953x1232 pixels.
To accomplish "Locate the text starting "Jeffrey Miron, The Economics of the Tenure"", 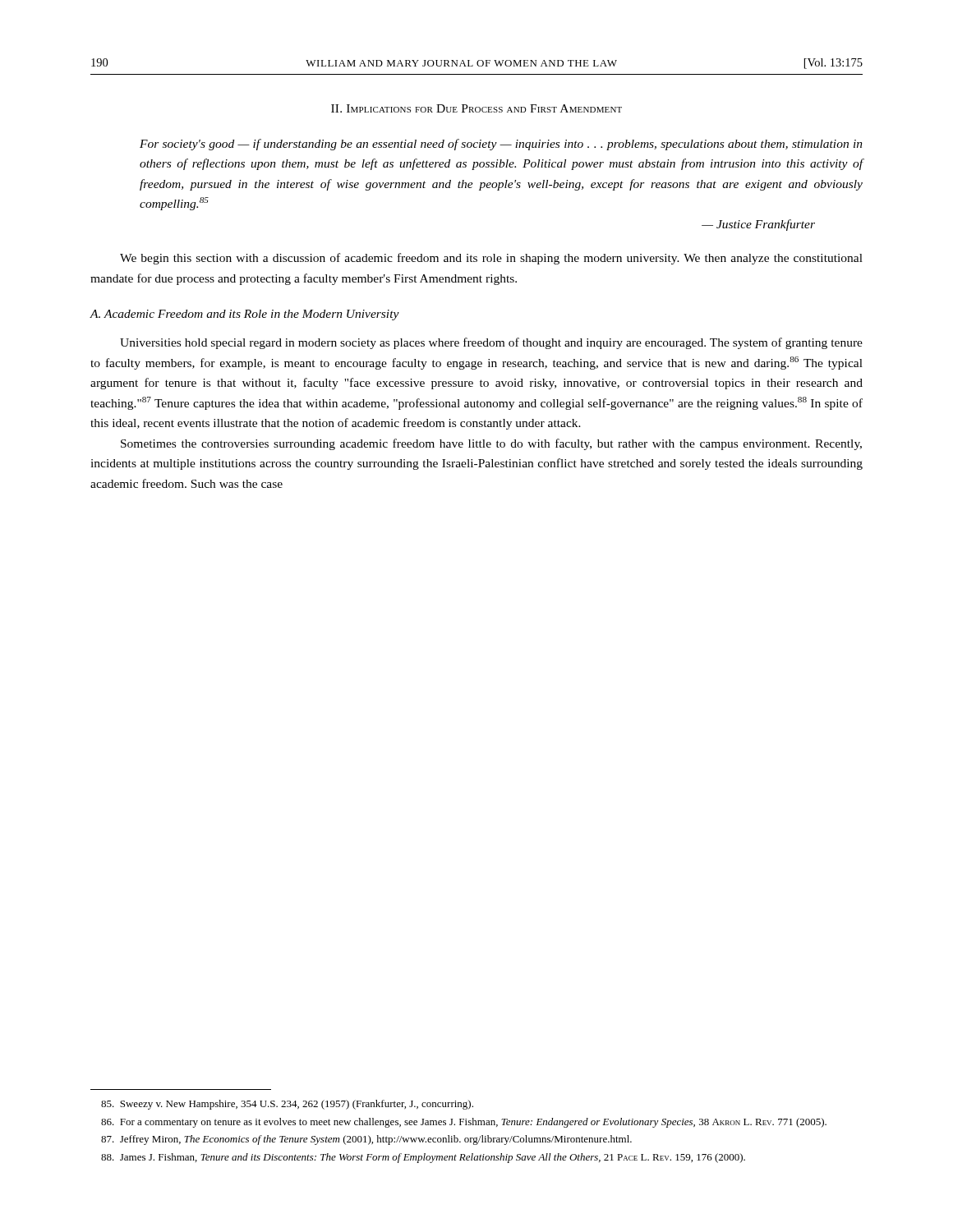I will click(361, 1139).
